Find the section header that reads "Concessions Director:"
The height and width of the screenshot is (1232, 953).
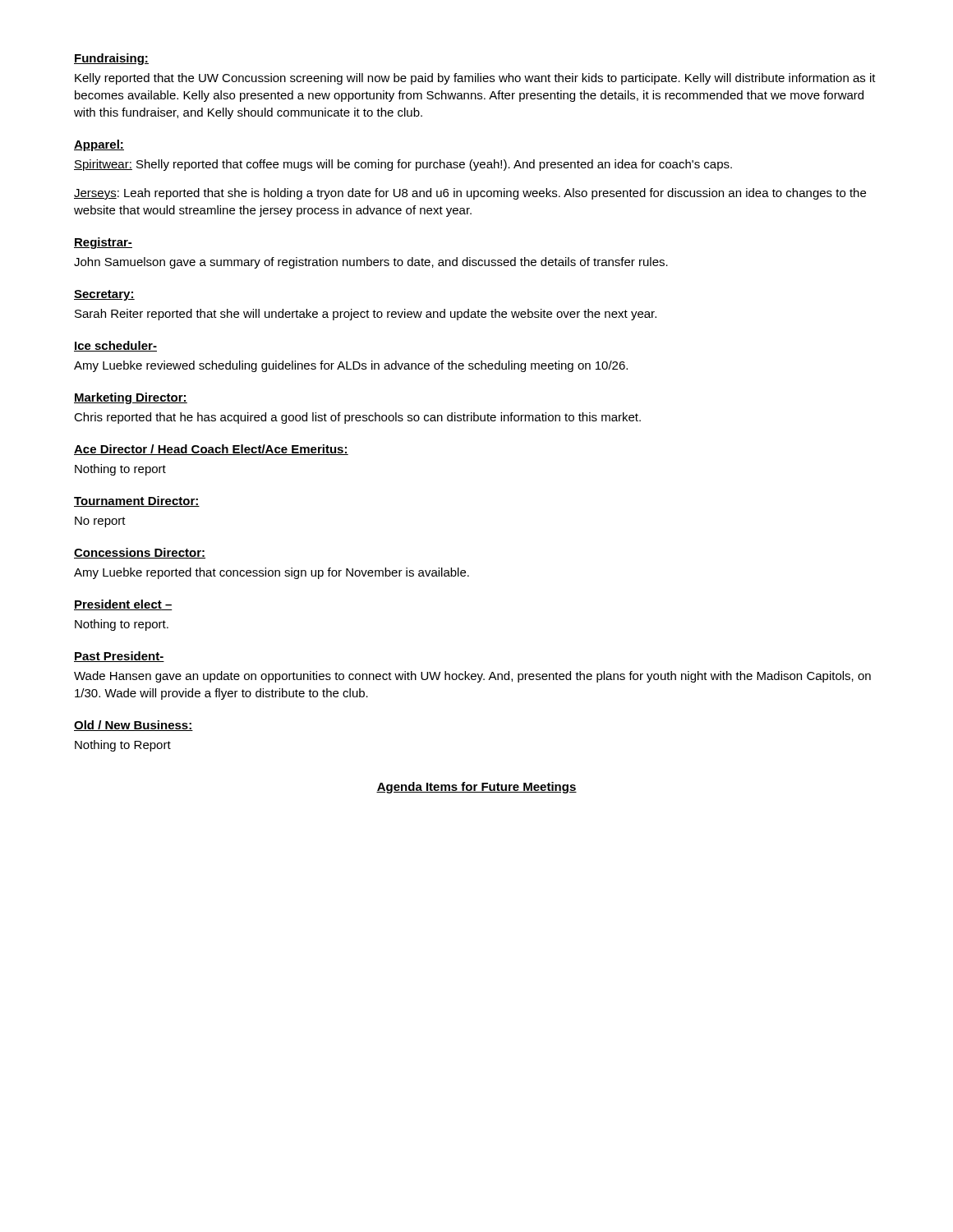[x=140, y=552]
